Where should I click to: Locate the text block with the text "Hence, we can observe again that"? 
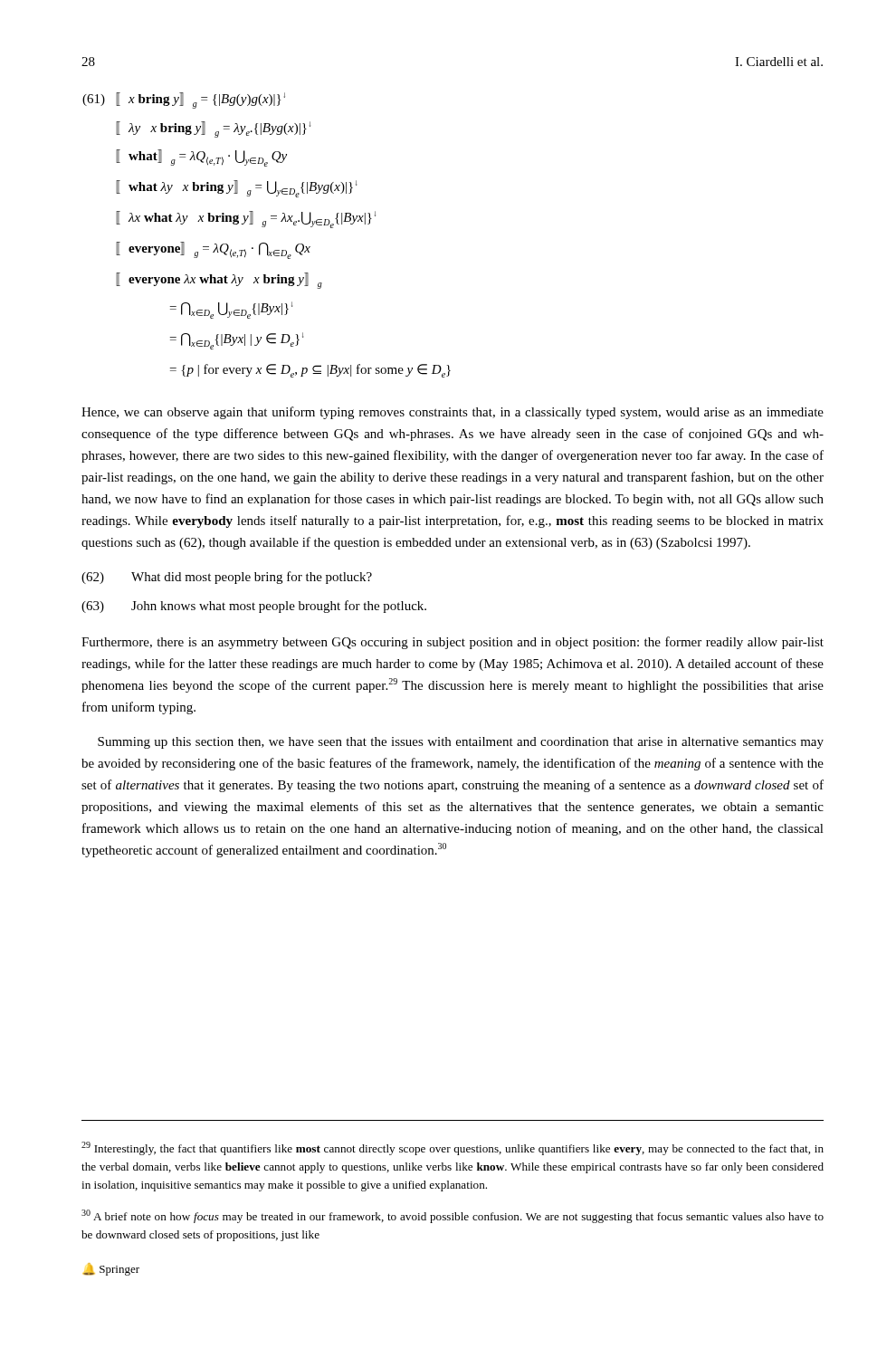(453, 477)
